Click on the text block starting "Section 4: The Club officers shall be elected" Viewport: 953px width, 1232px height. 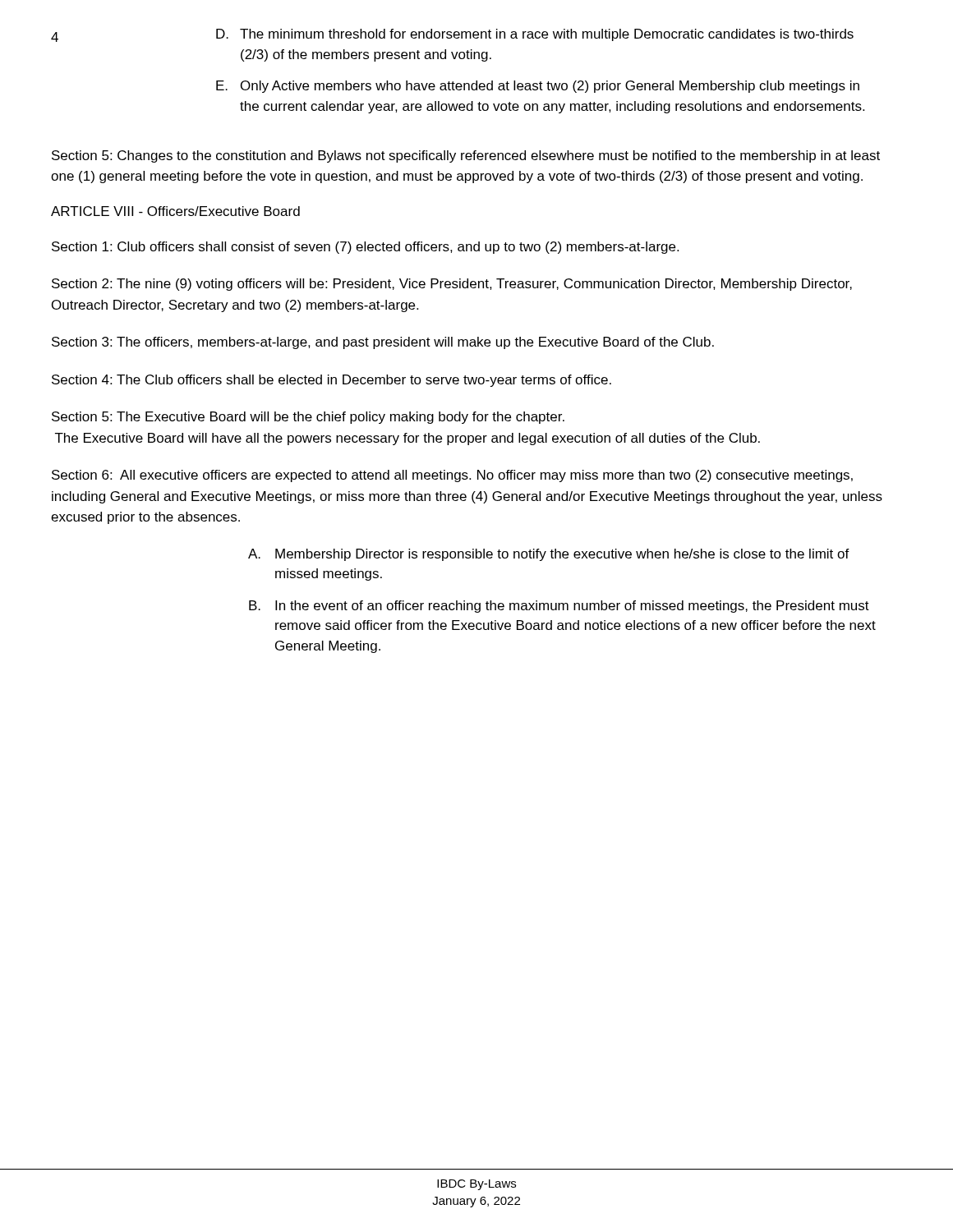point(332,380)
